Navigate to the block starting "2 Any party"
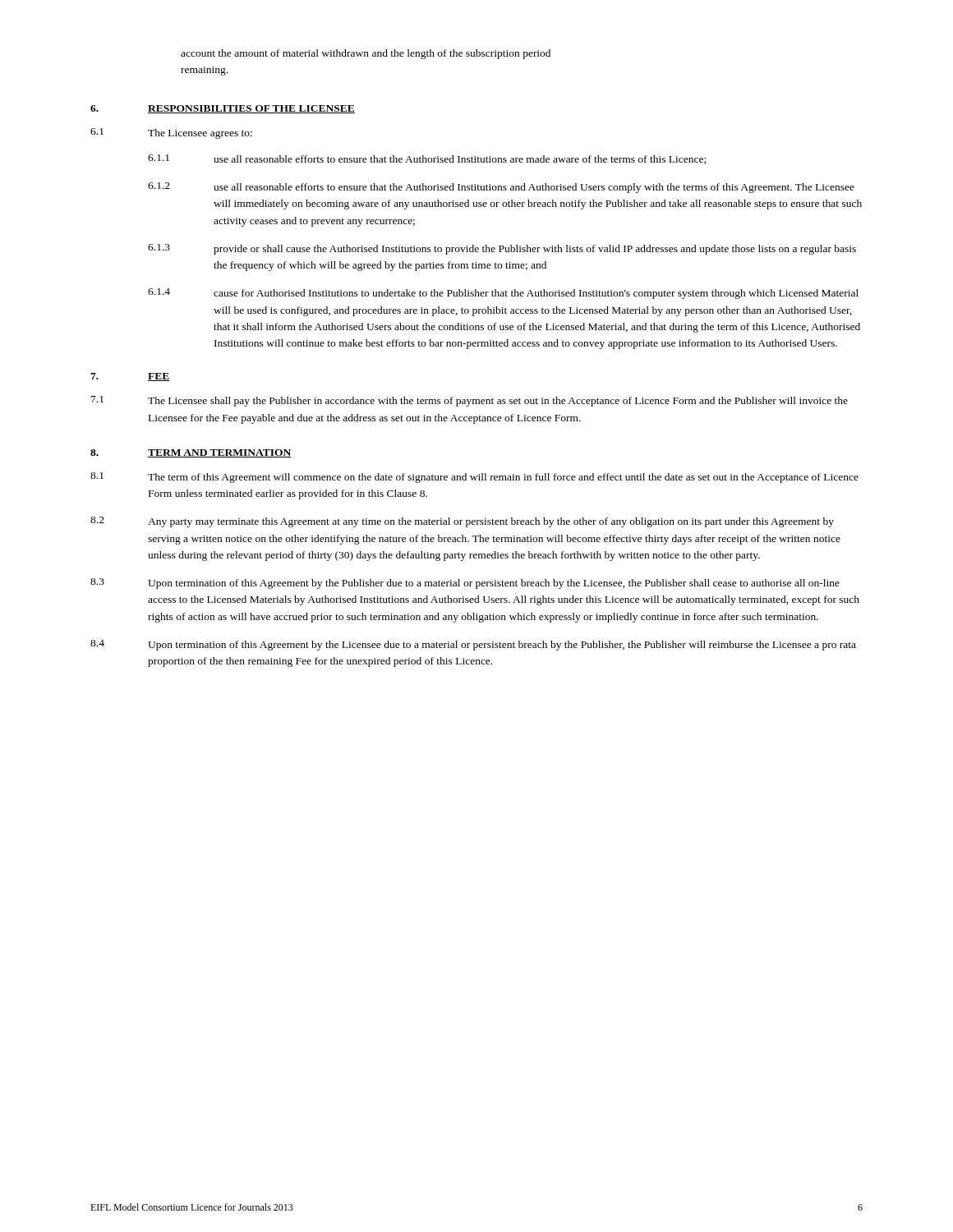The height and width of the screenshot is (1232, 953). pyautogui.click(x=476, y=538)
